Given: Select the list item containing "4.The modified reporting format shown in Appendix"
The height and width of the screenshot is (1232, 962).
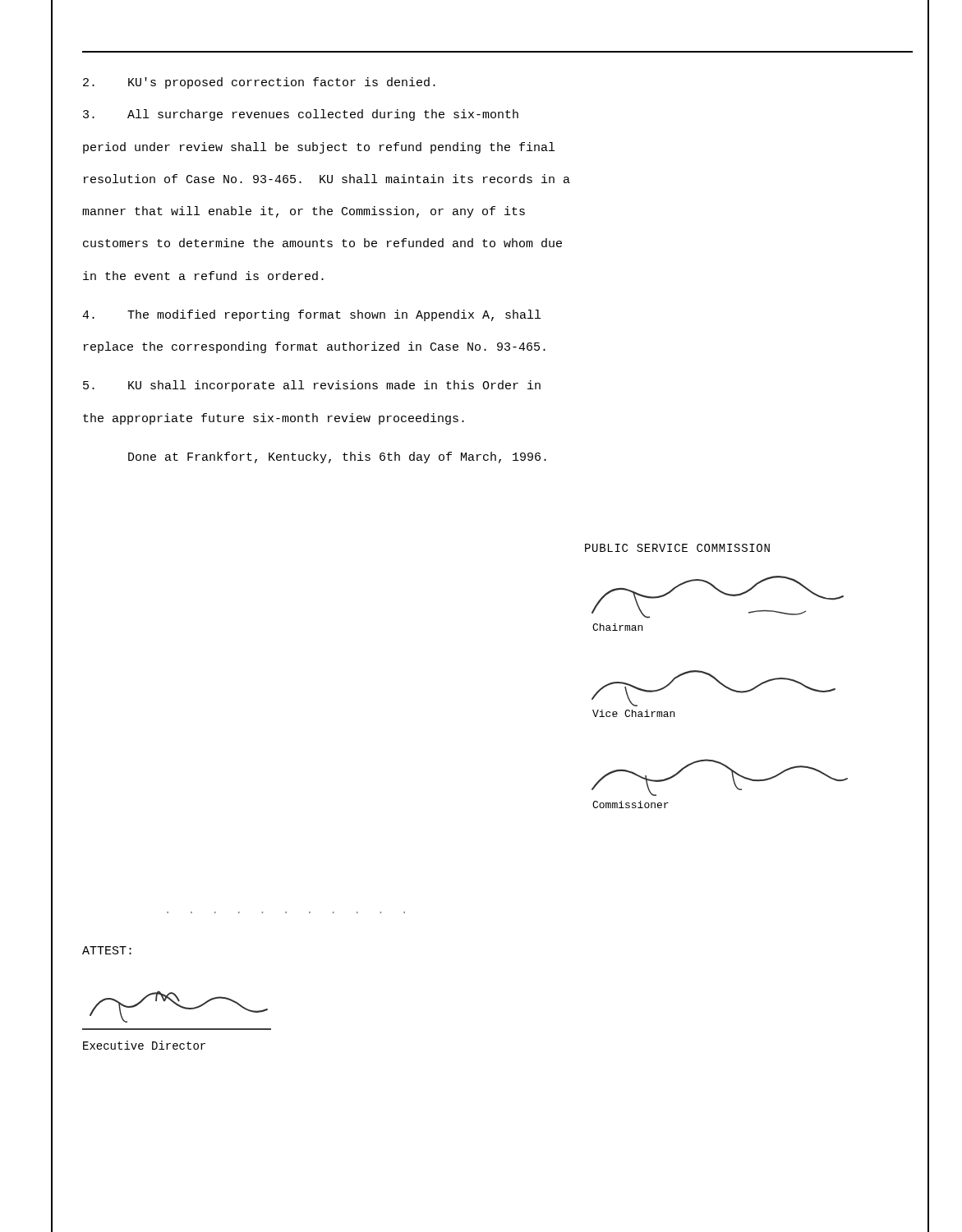Looking at the screenshot, I should (x=312, y=316).
